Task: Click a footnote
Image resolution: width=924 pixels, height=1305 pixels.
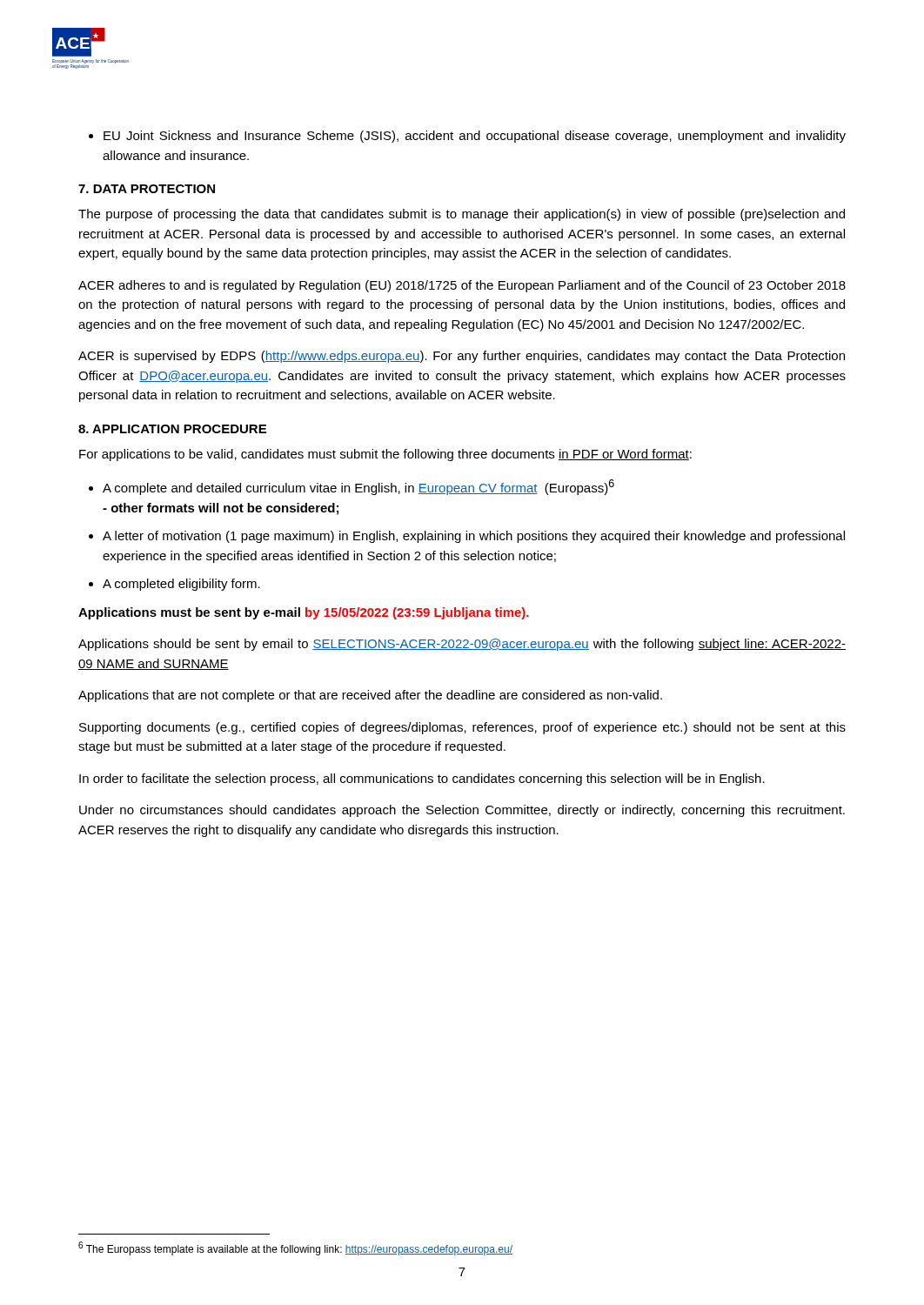Action: point(295,1245)
